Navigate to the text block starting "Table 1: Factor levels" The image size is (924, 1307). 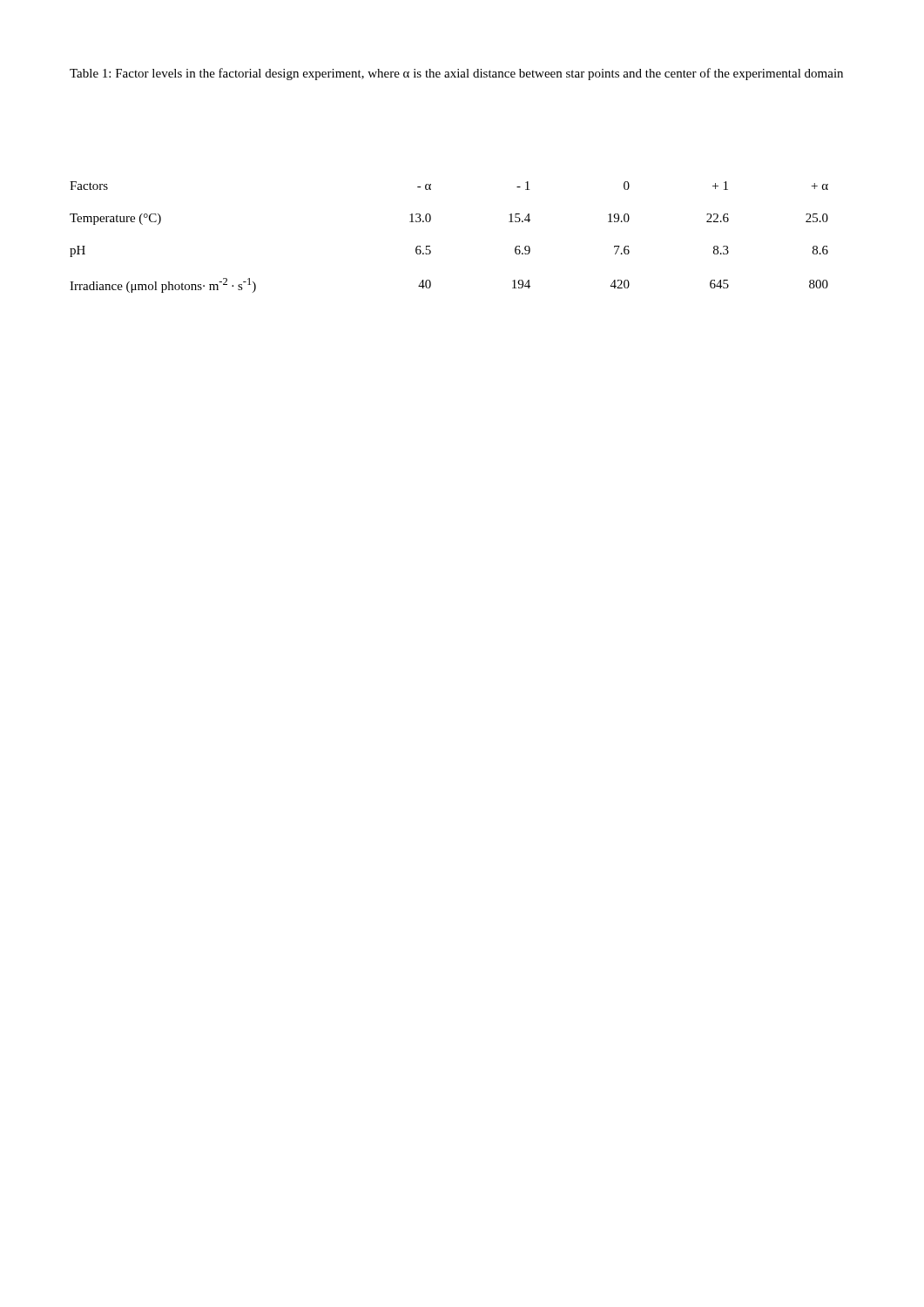[x=457, y=73]
